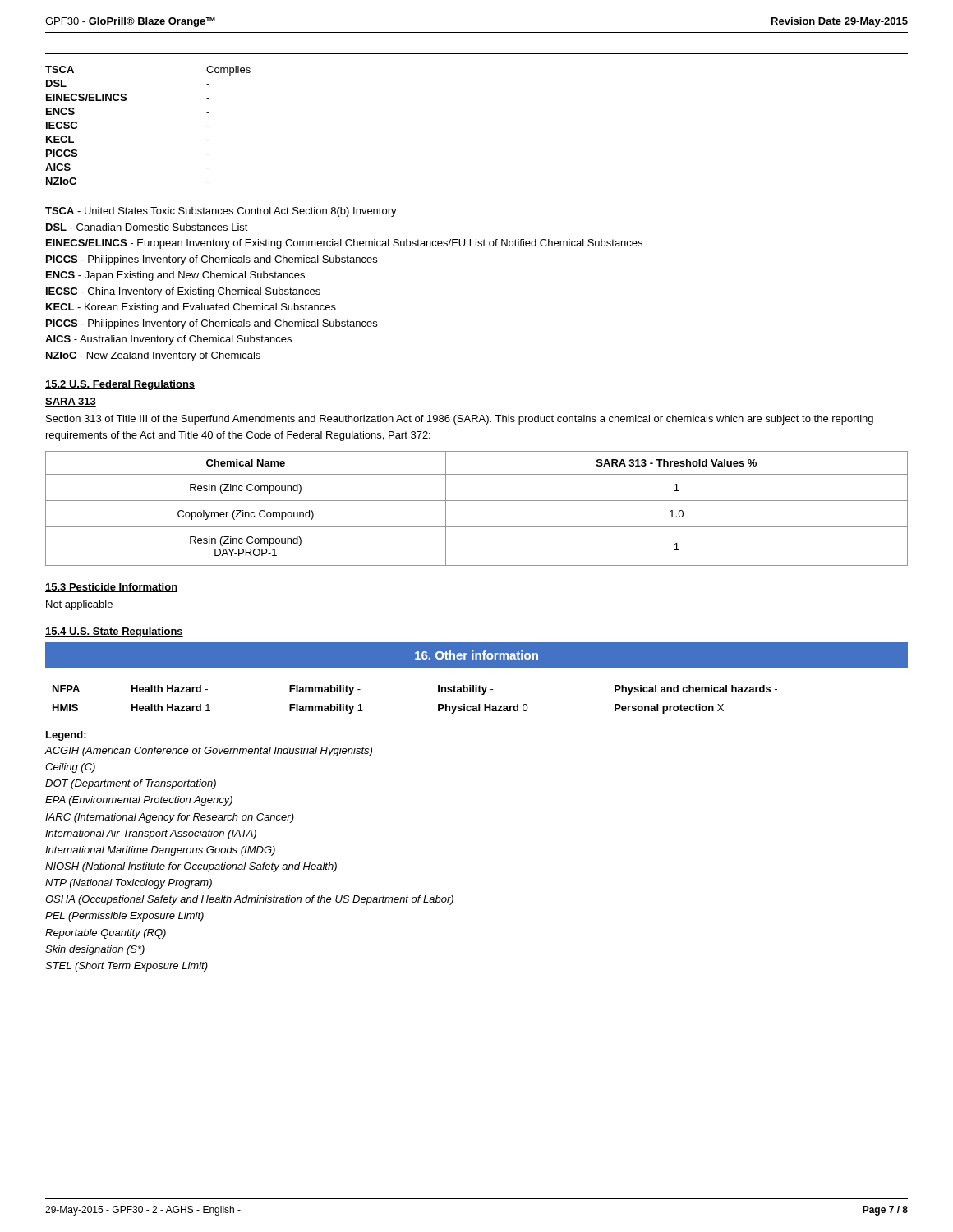This screenshot has height=1232, width=953.
Task: Select the table that reads "TSCA"
Action: click(476, 125)
